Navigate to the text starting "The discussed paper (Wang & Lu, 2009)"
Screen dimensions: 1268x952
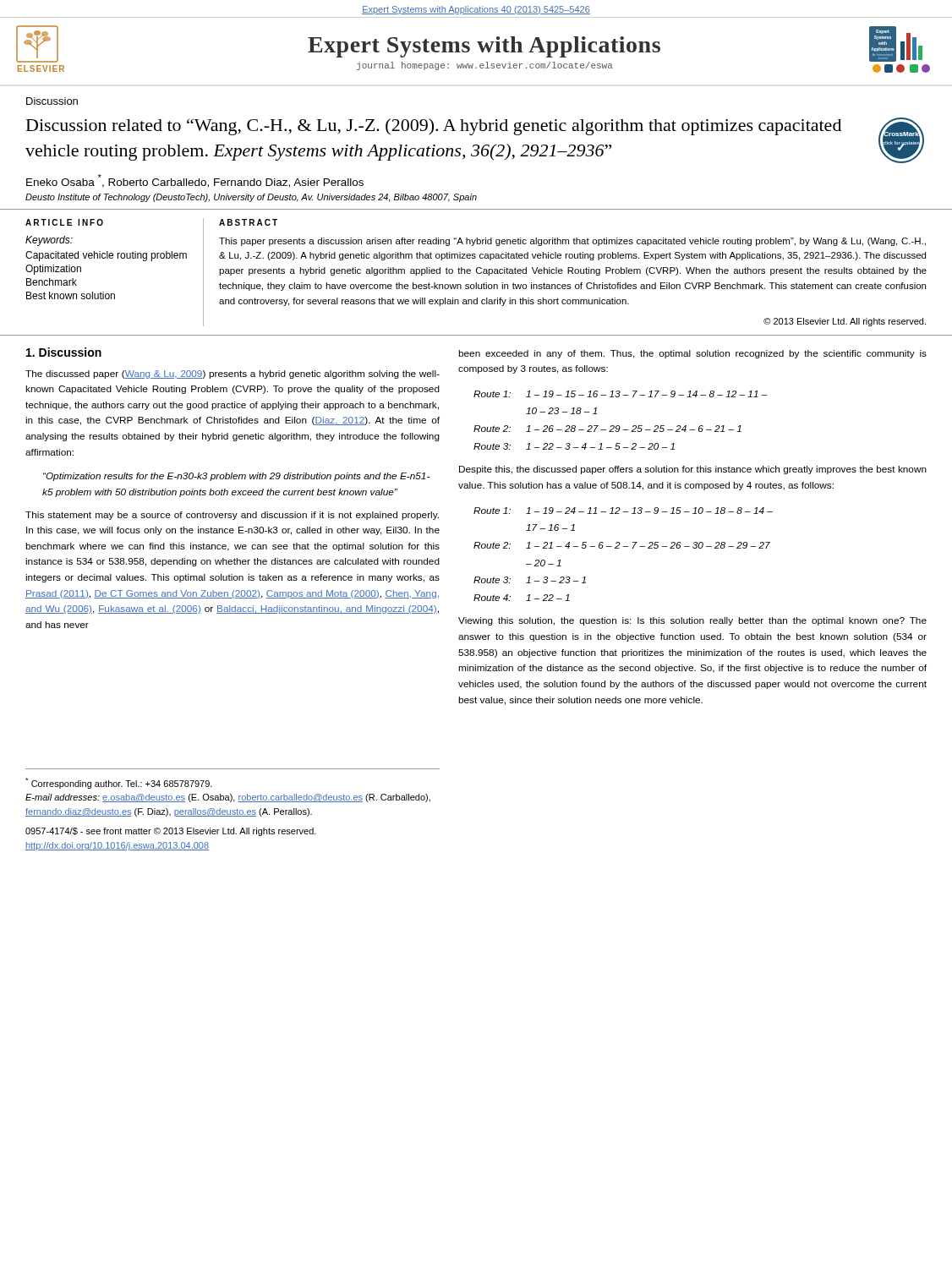tap(232, 413)
